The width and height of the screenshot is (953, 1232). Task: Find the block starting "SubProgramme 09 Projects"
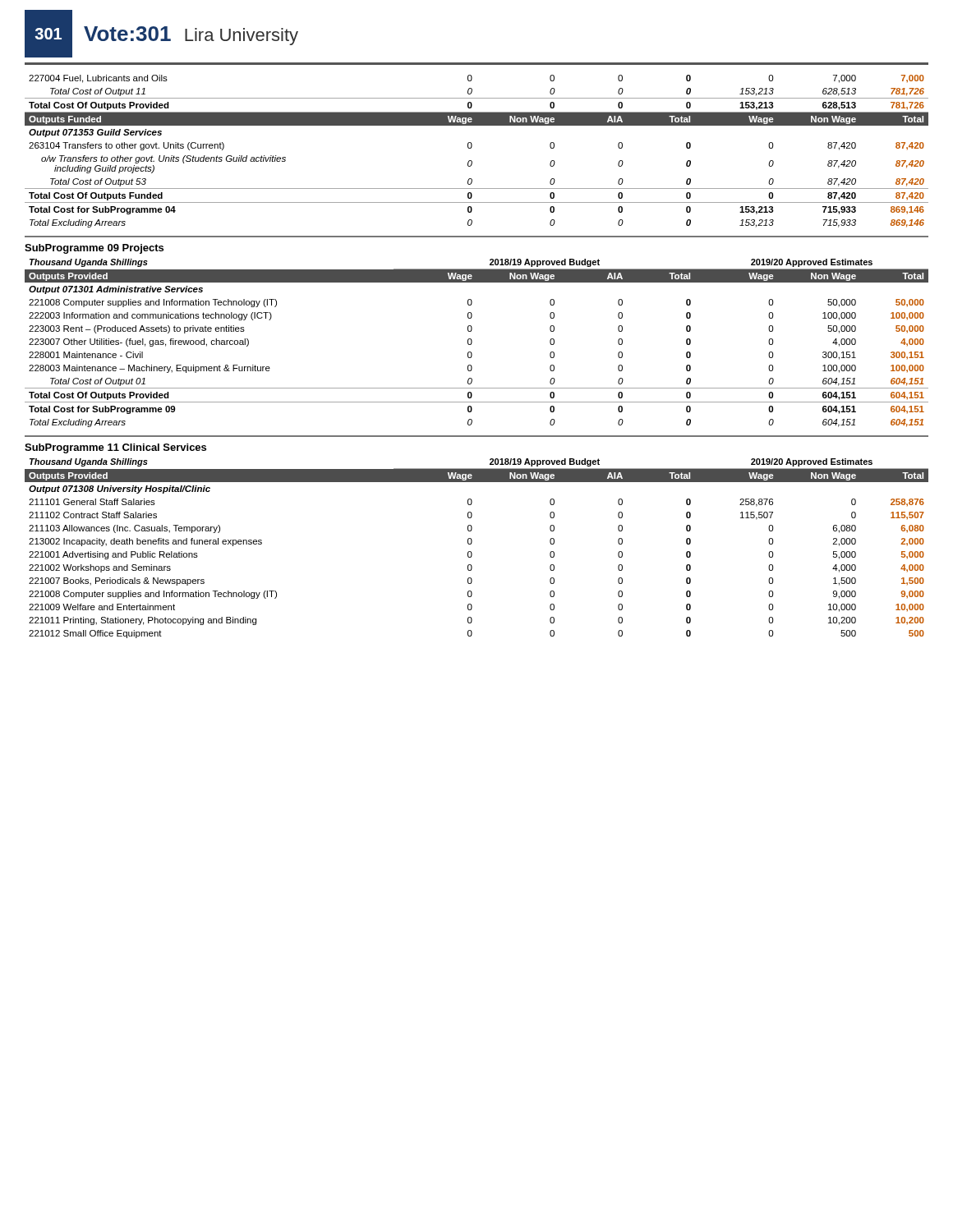pos(94,248)
